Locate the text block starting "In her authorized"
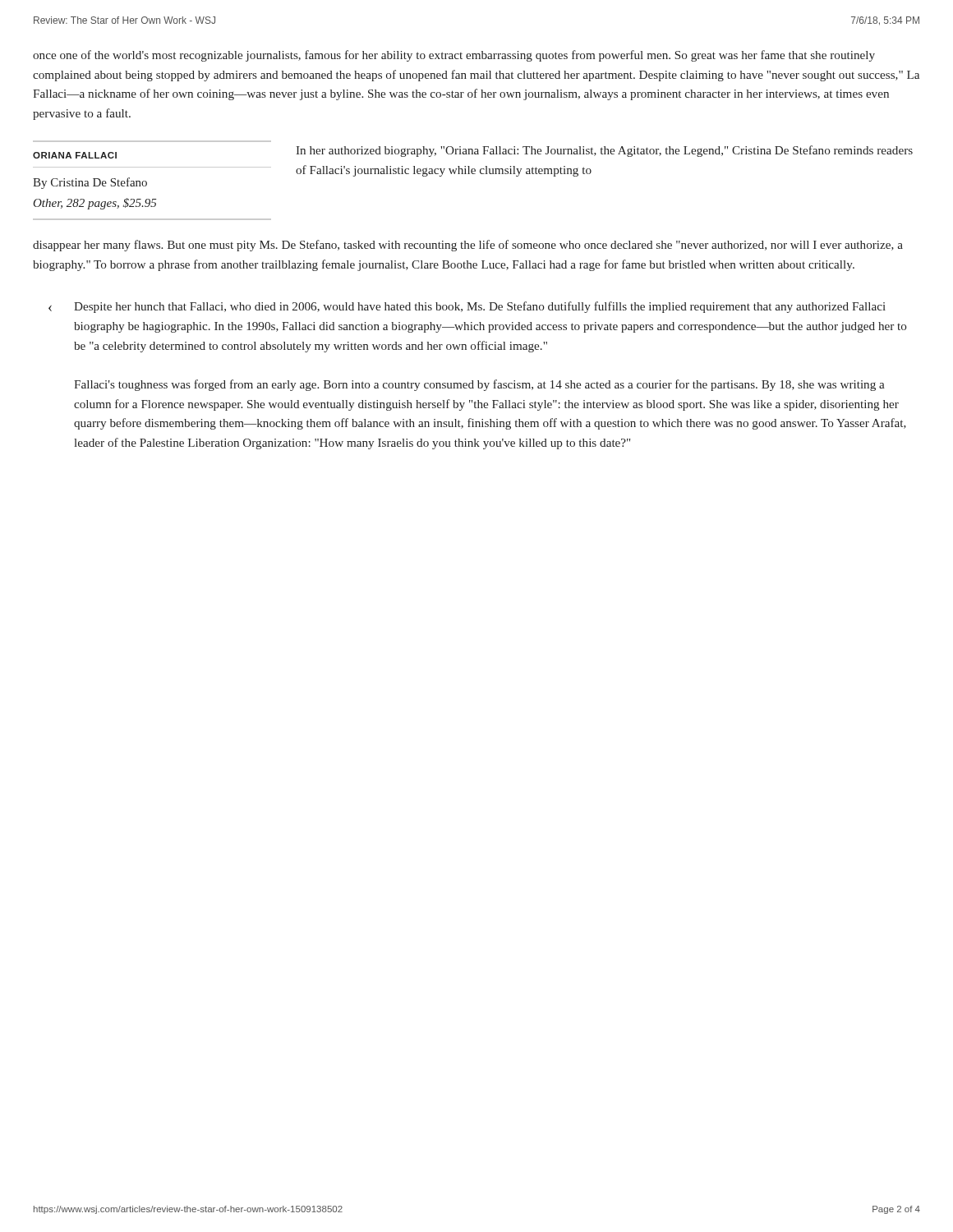Viewport: 953px width, 1232px height. (604, 160)
